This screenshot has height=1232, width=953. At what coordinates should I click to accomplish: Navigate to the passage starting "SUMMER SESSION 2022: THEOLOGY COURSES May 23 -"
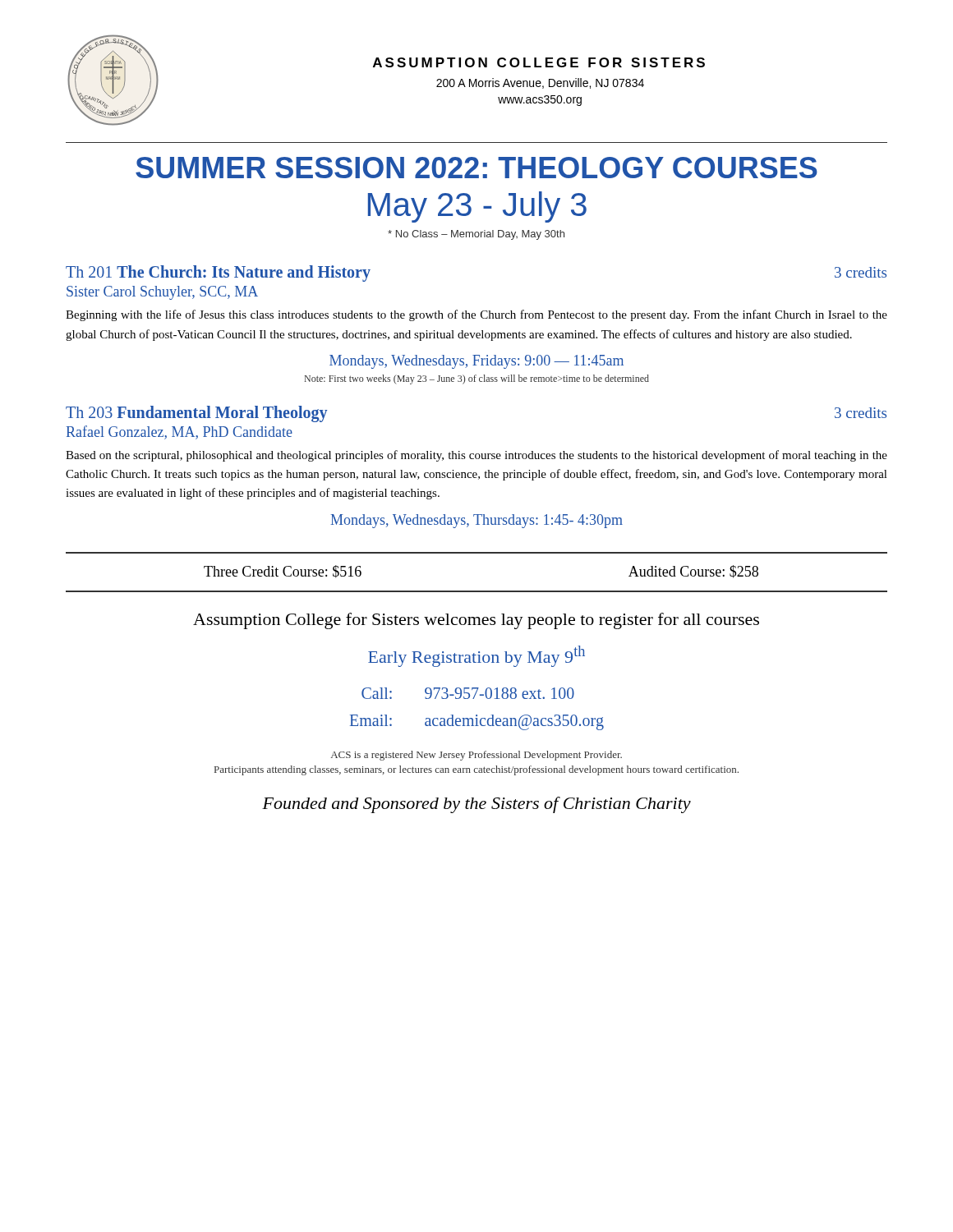tap(476, 196)
